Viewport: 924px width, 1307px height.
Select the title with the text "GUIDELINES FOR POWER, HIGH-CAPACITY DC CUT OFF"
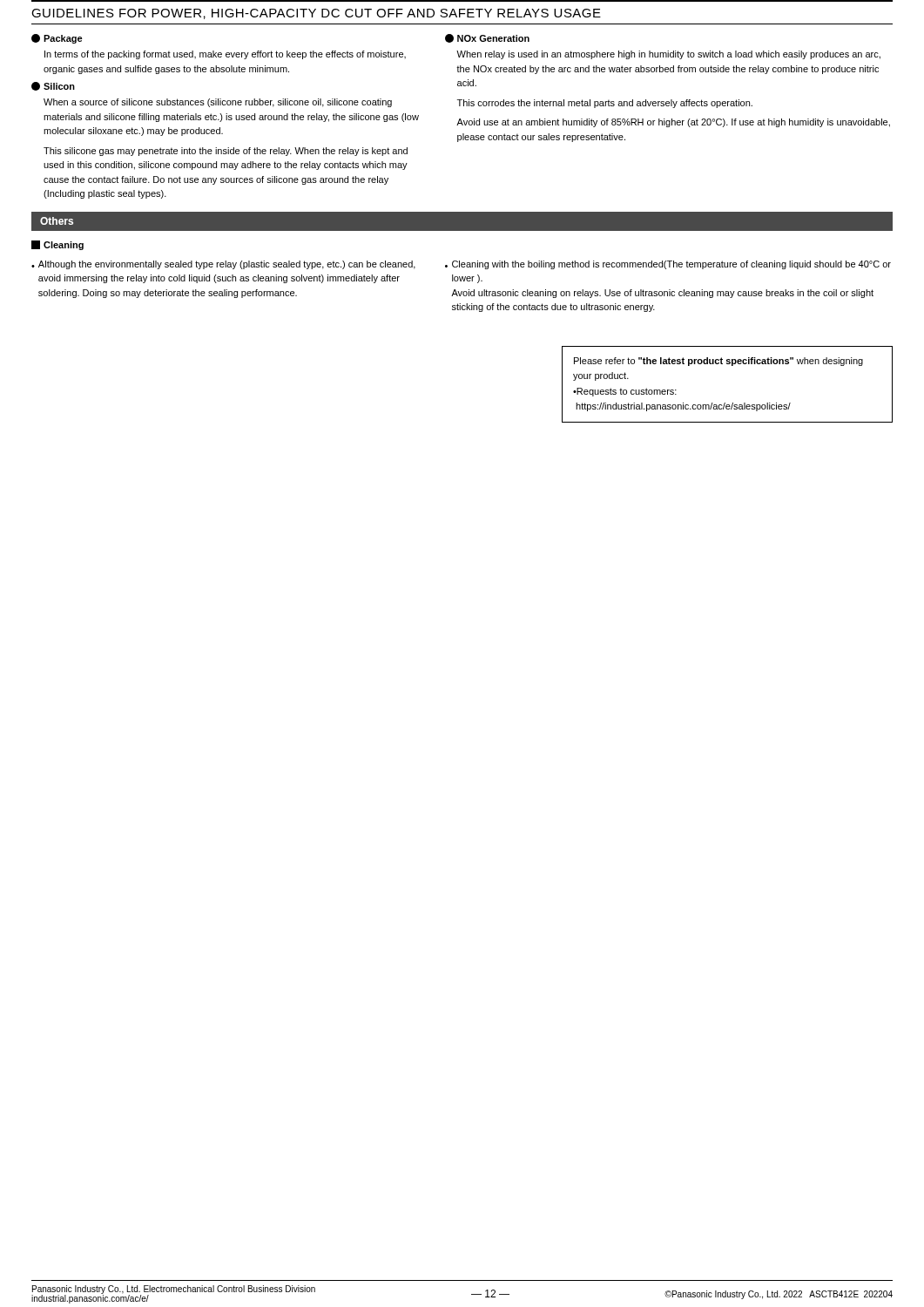point(316,13)
